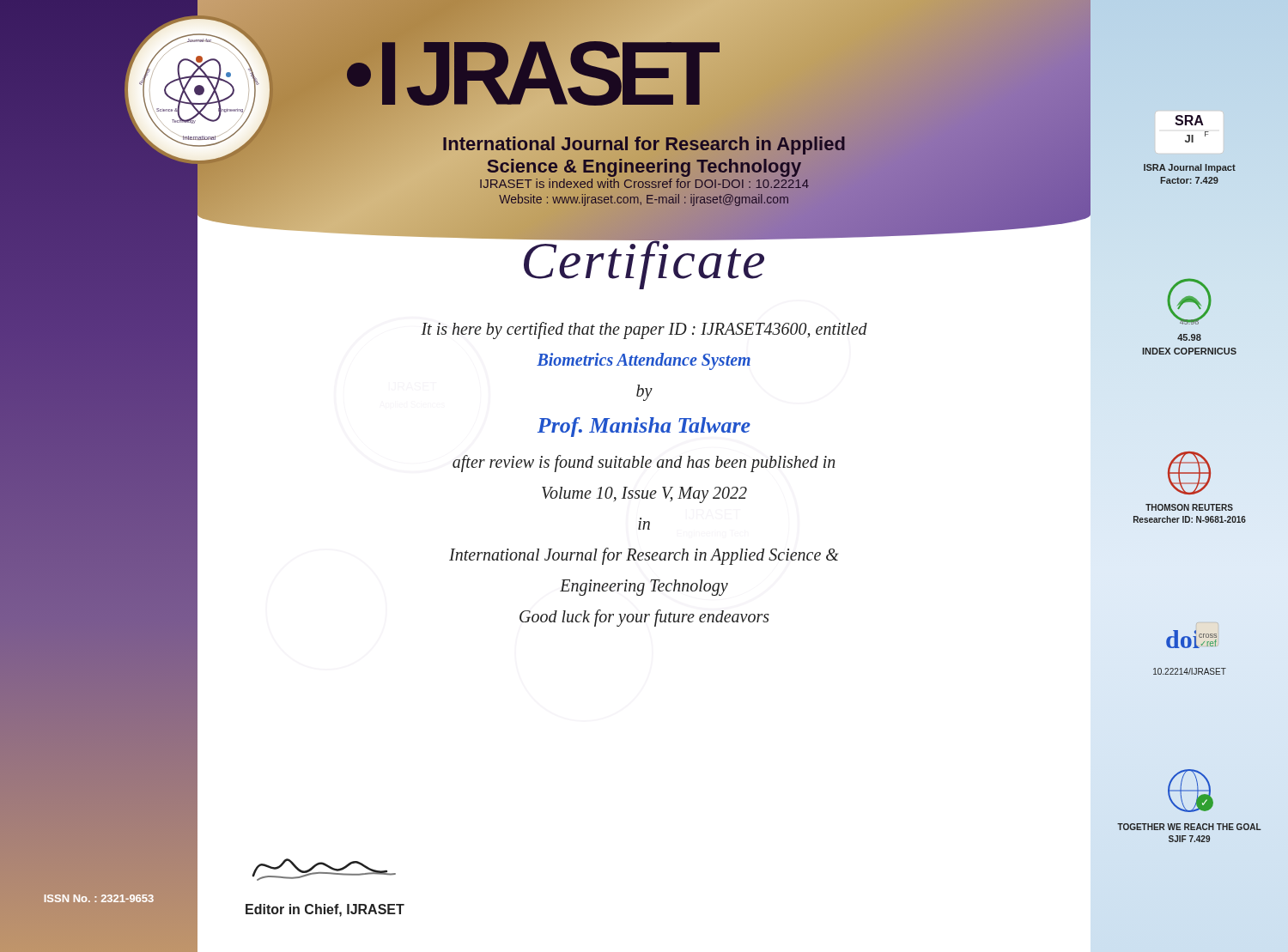The image size is (1288, 952).
Task: Find the title on this page that starts "I J R A"
Action: point(644,75)
